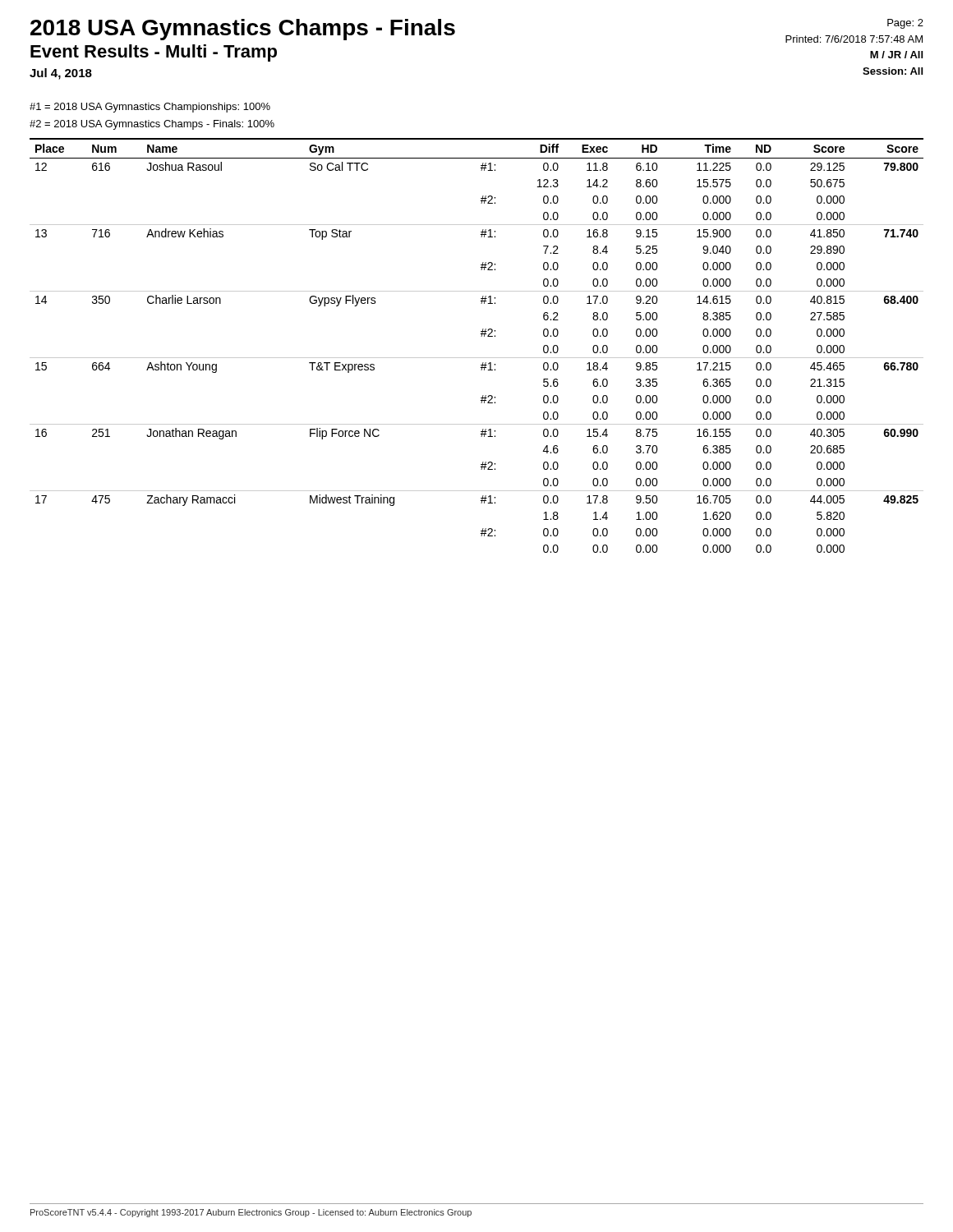Locate the block of text that opens with "1 = 2018 USA"

click(152, 115)
